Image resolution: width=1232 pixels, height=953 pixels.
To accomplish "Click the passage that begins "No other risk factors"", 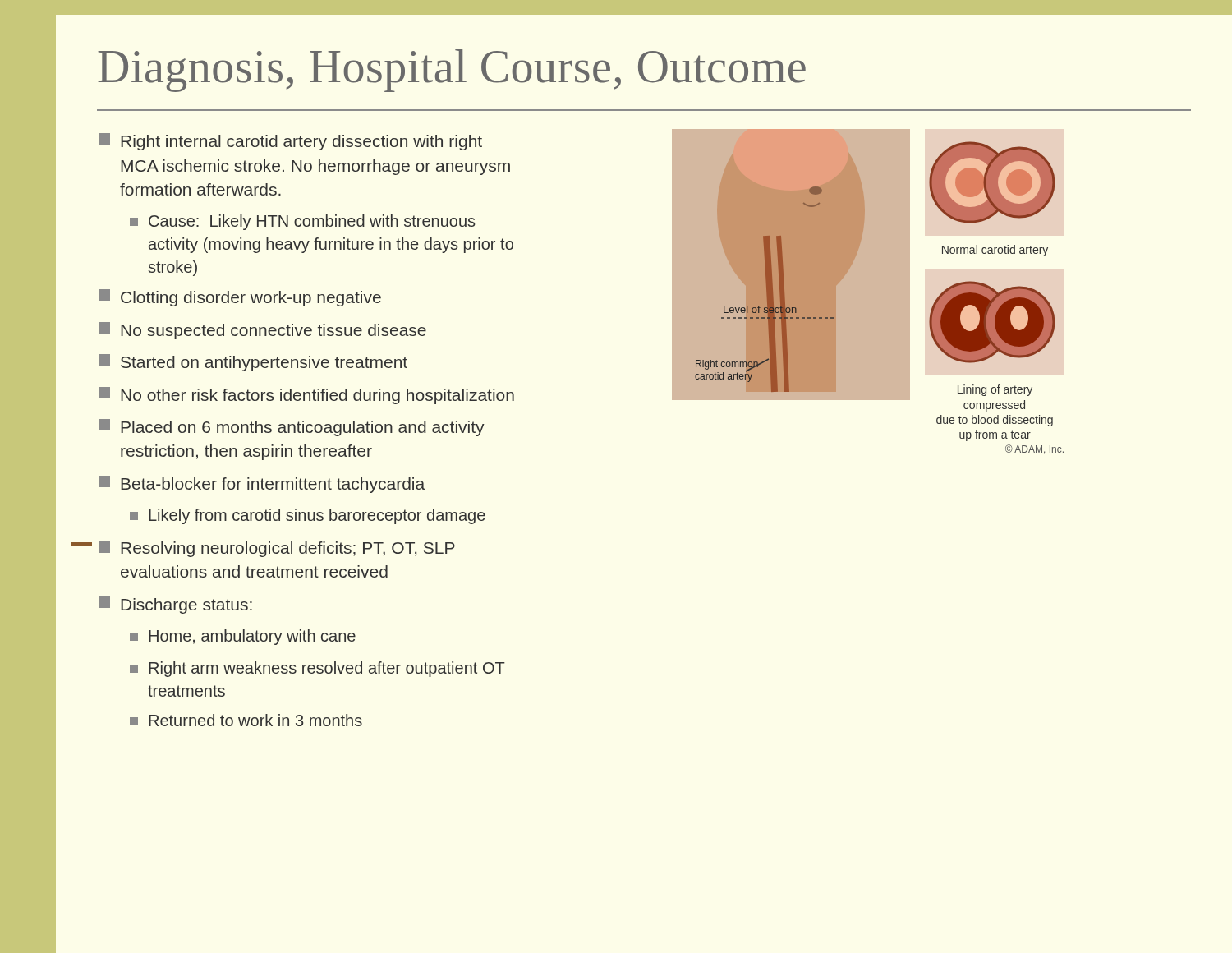I will (x=376, y=395).
